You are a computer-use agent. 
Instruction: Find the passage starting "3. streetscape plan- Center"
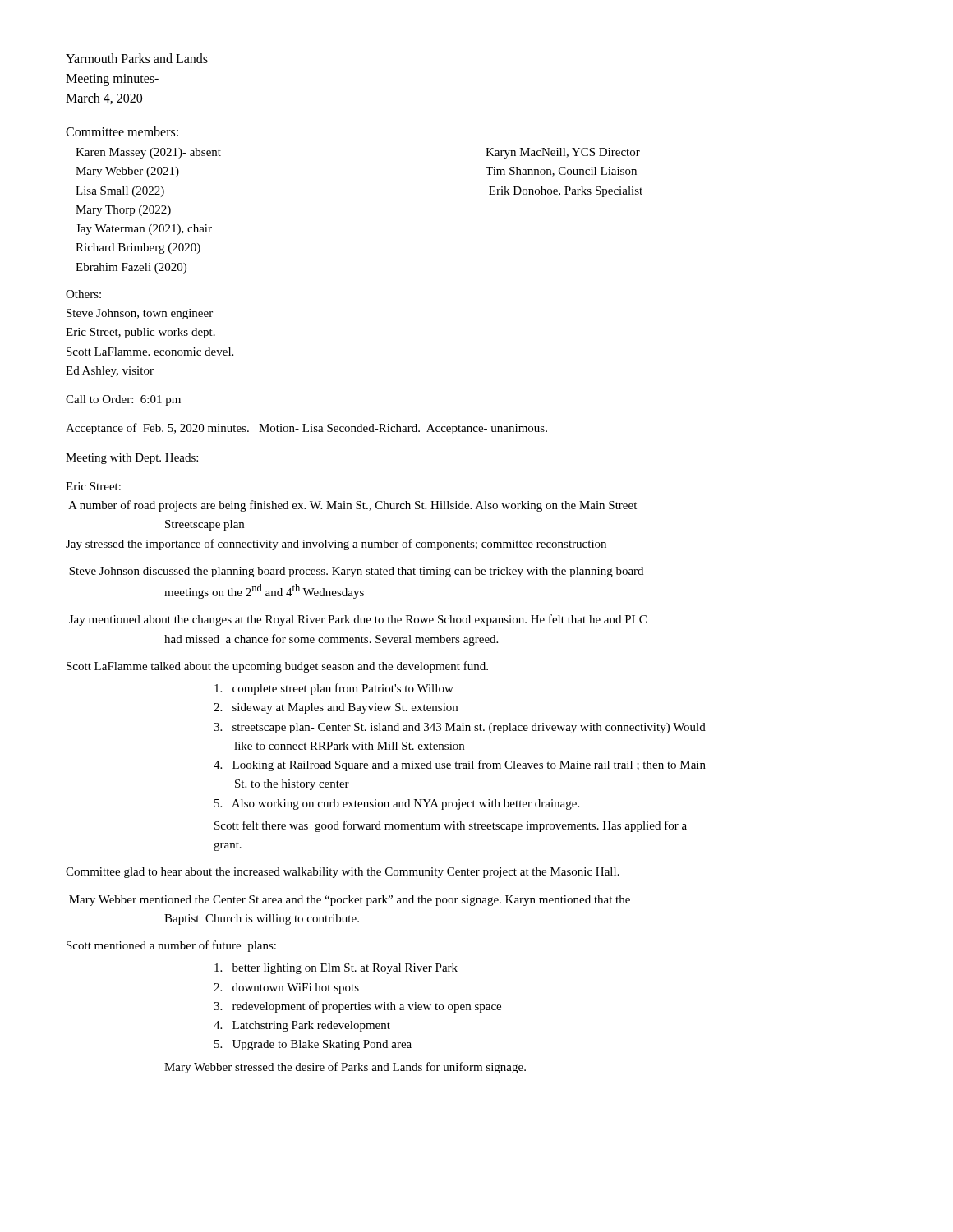point(460,738)
